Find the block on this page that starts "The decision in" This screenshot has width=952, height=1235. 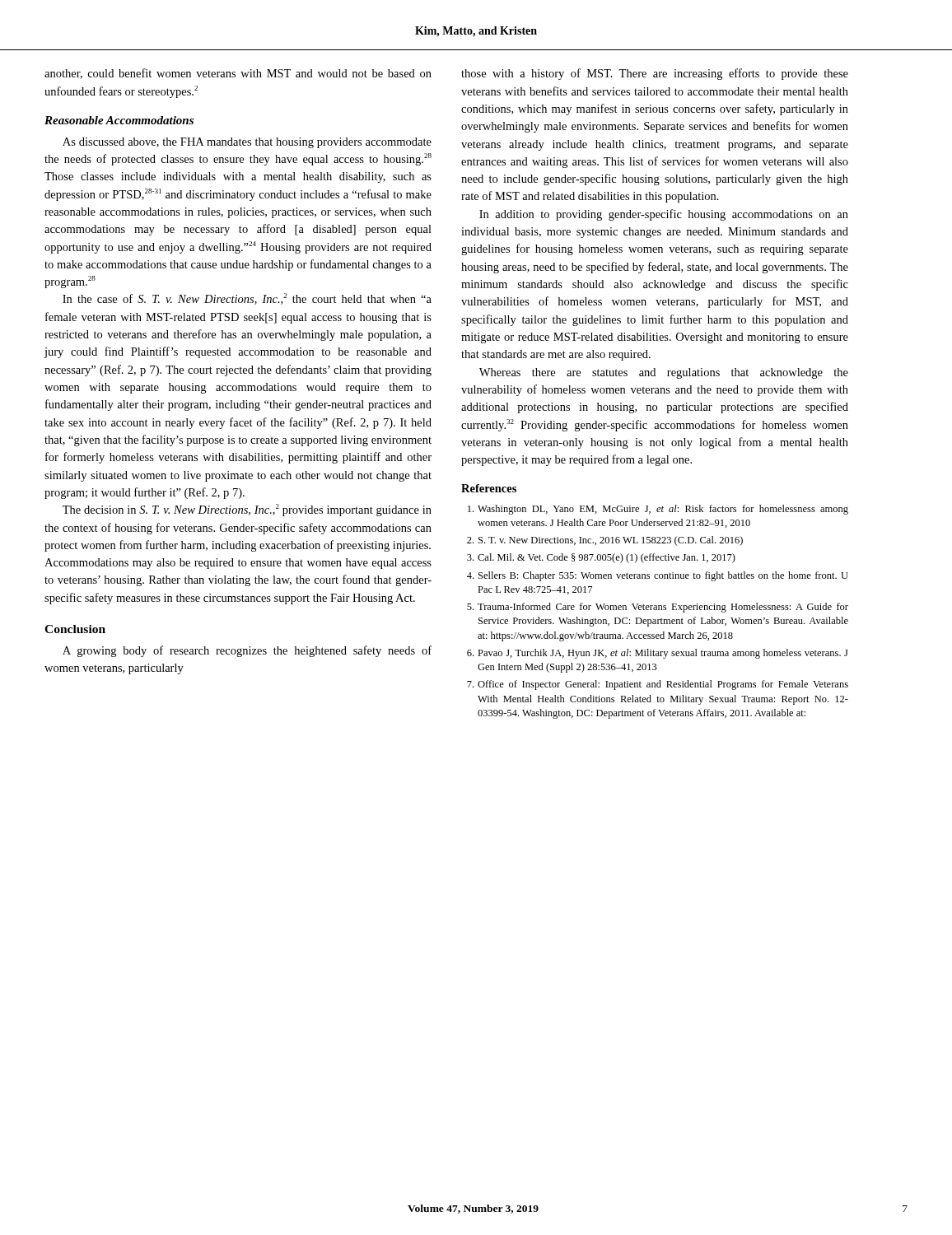pos(238,554)
